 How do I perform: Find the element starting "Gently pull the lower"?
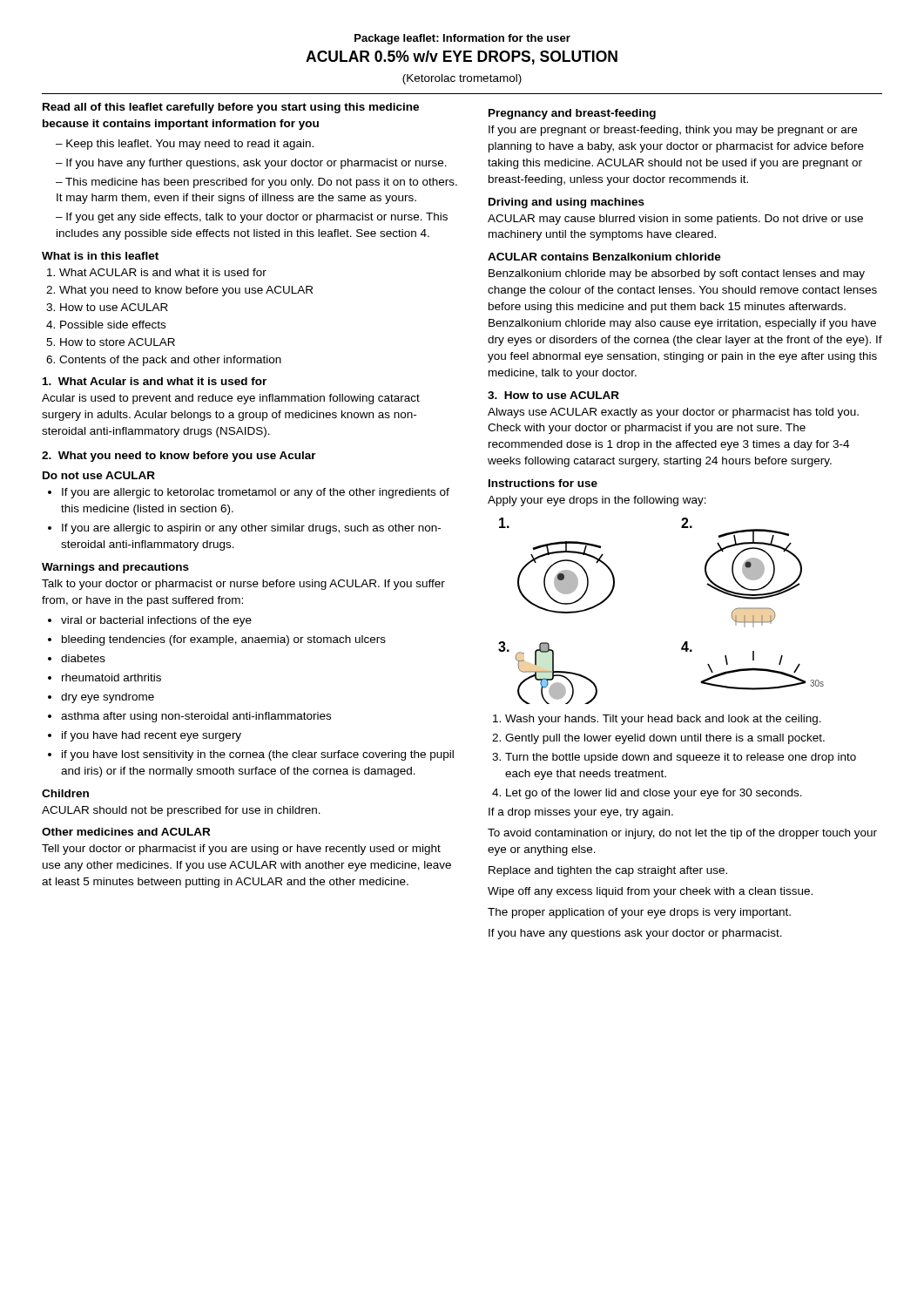tap(665, 738)
